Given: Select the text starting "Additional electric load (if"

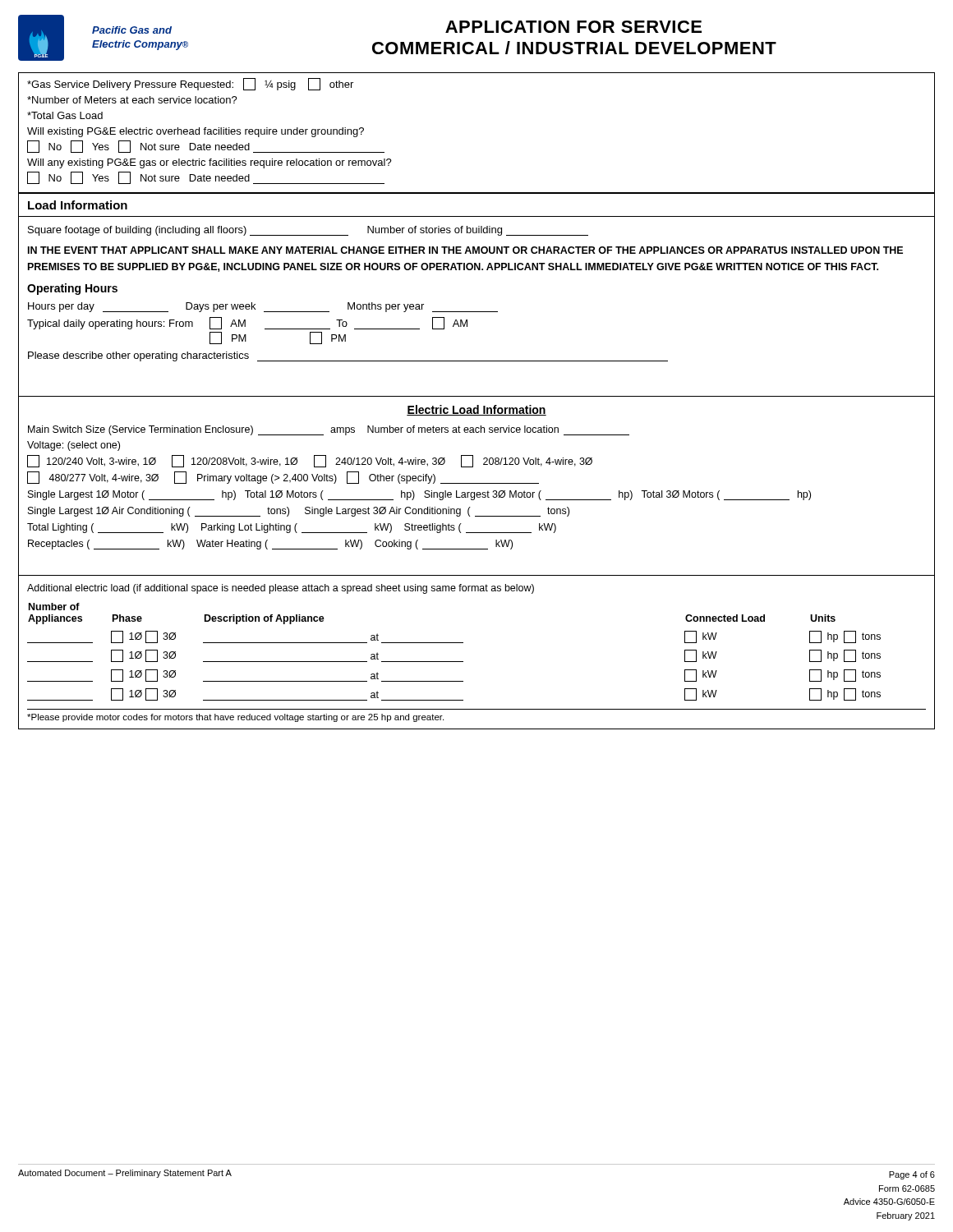Looking at the screenshot, I should point(281,588).
